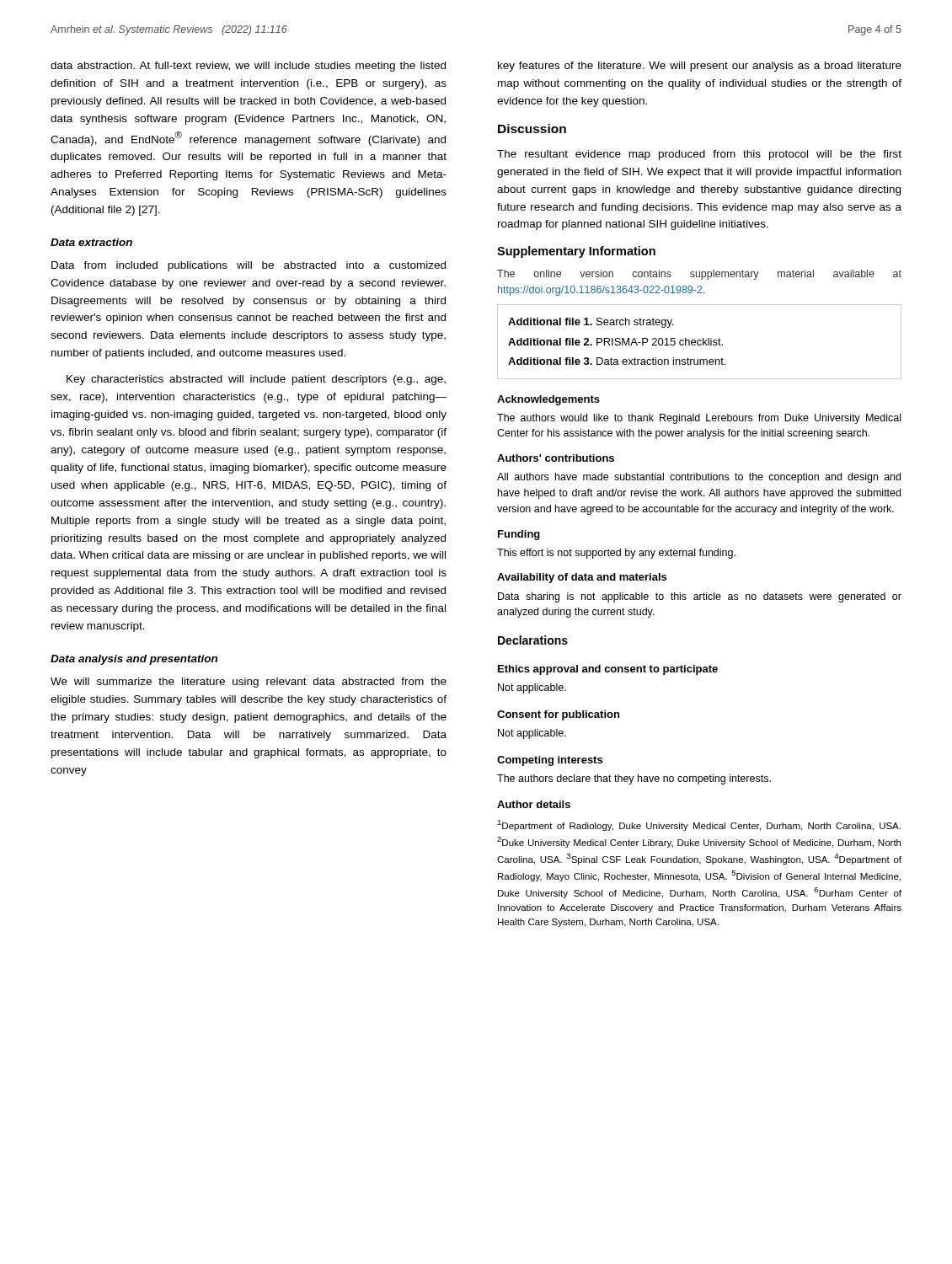Locate the passage starting "Additional ﬁle 1."
Viewport: 952px width, 1264px height.
pyautogui.click(x=617, y=342)
